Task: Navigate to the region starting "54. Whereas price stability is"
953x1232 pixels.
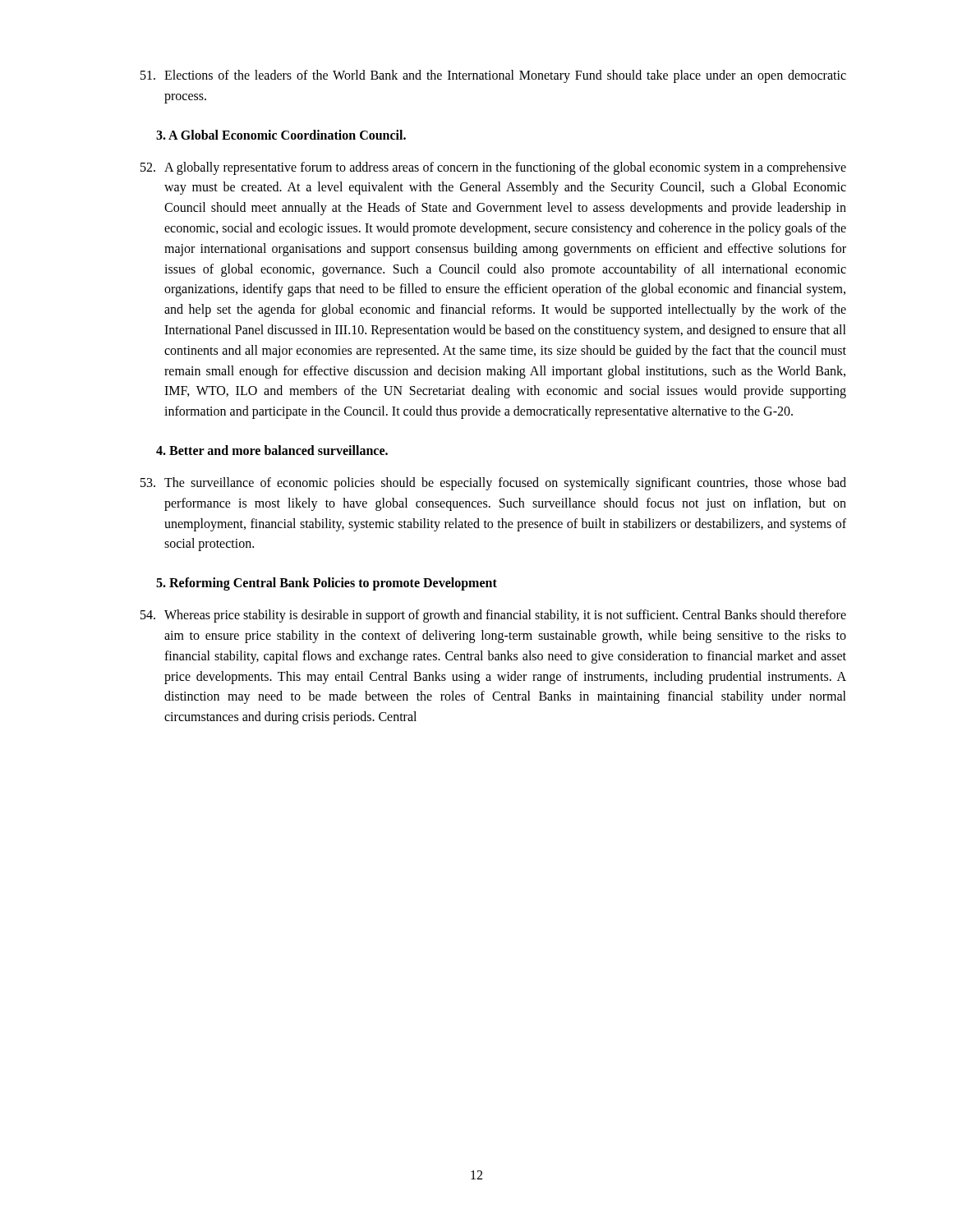Action: click(476, 667)
